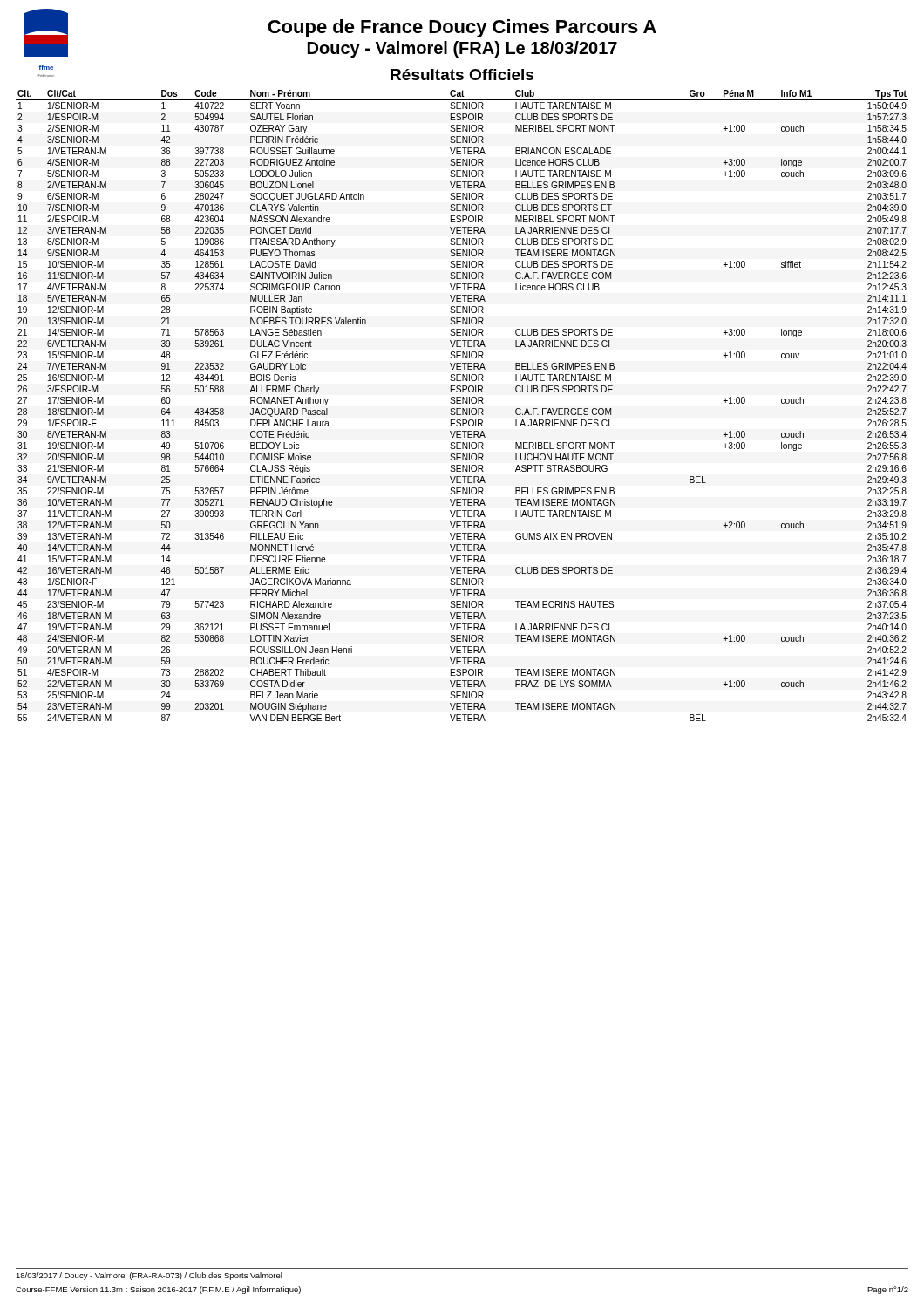Point to the block starting "Coupe de France"
924x1308 pixels.
click(x=462, y=37)
